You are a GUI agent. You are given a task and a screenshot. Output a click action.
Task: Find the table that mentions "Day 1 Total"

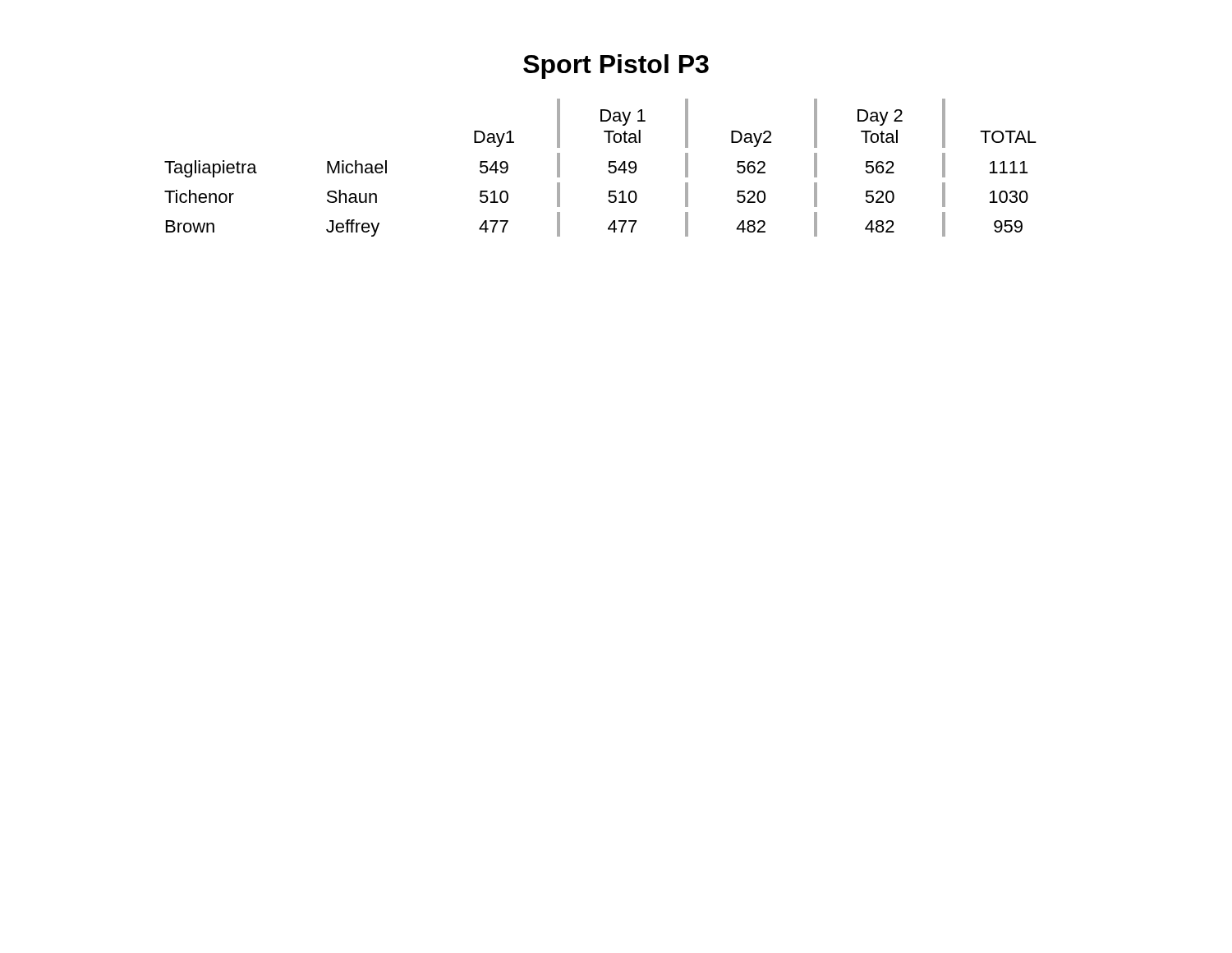616,170
